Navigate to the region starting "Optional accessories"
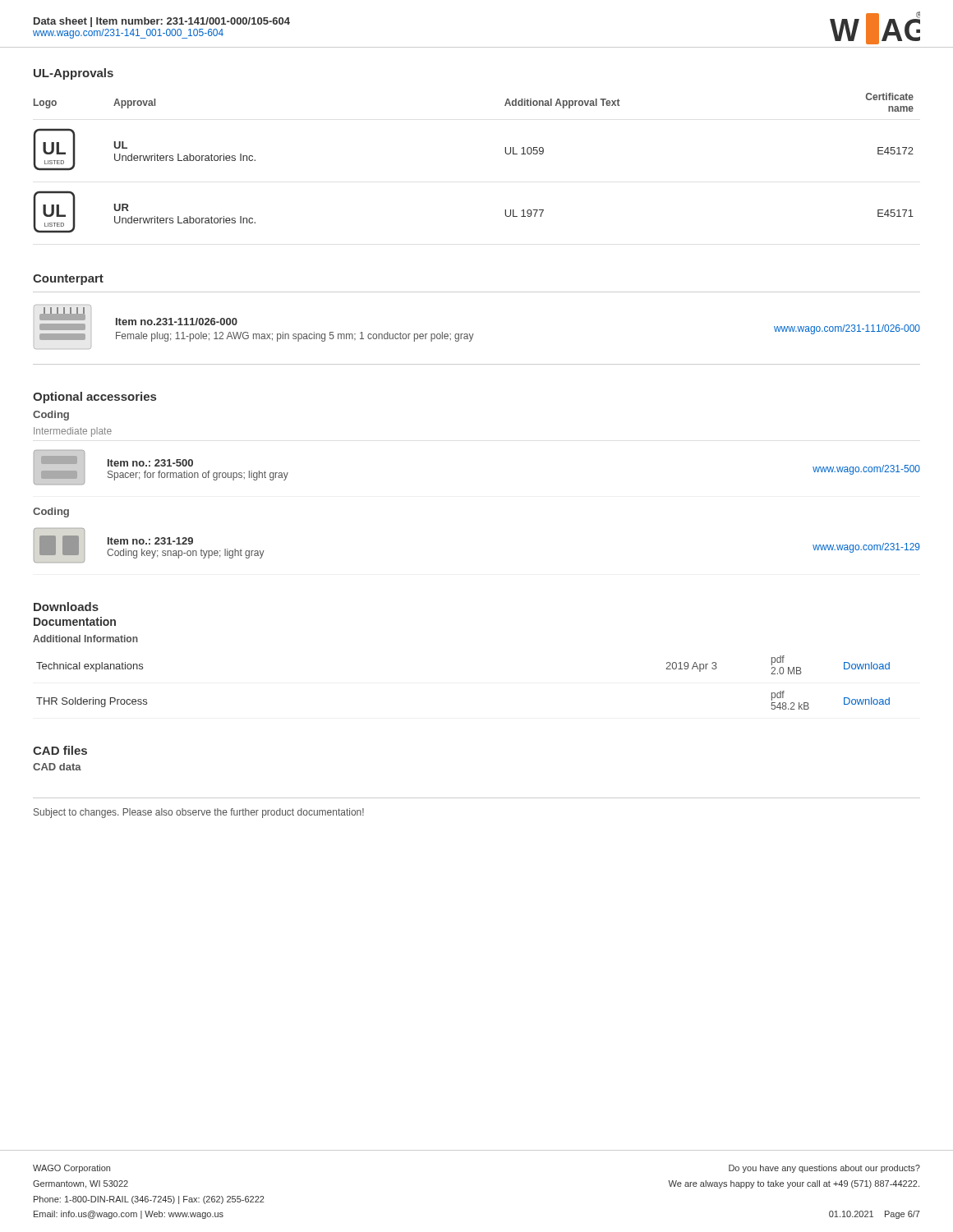The width and height of the screenshot is (953, 1232). tap(95, 396)
